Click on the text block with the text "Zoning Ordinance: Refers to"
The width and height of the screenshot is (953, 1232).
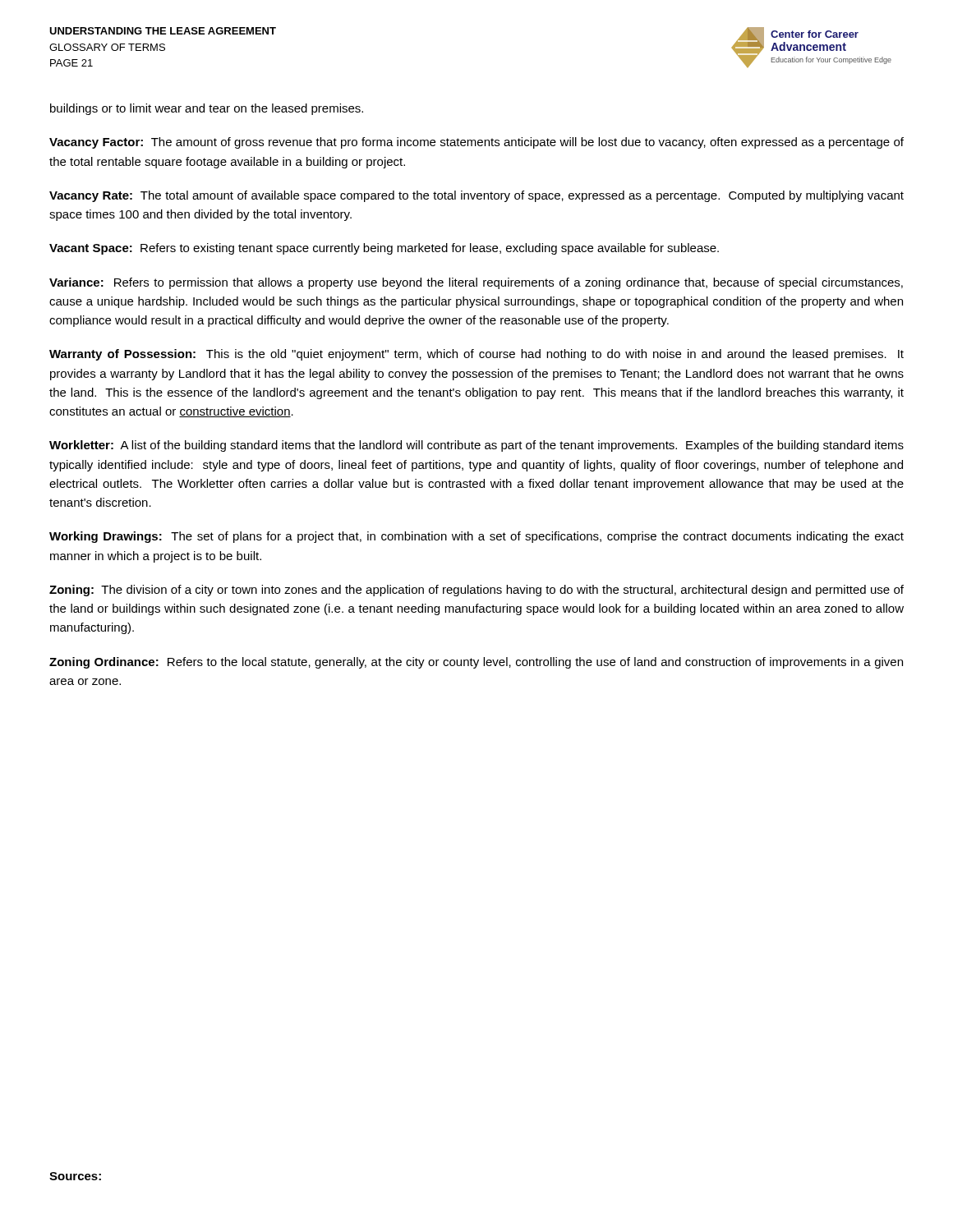tap(476, 671)
